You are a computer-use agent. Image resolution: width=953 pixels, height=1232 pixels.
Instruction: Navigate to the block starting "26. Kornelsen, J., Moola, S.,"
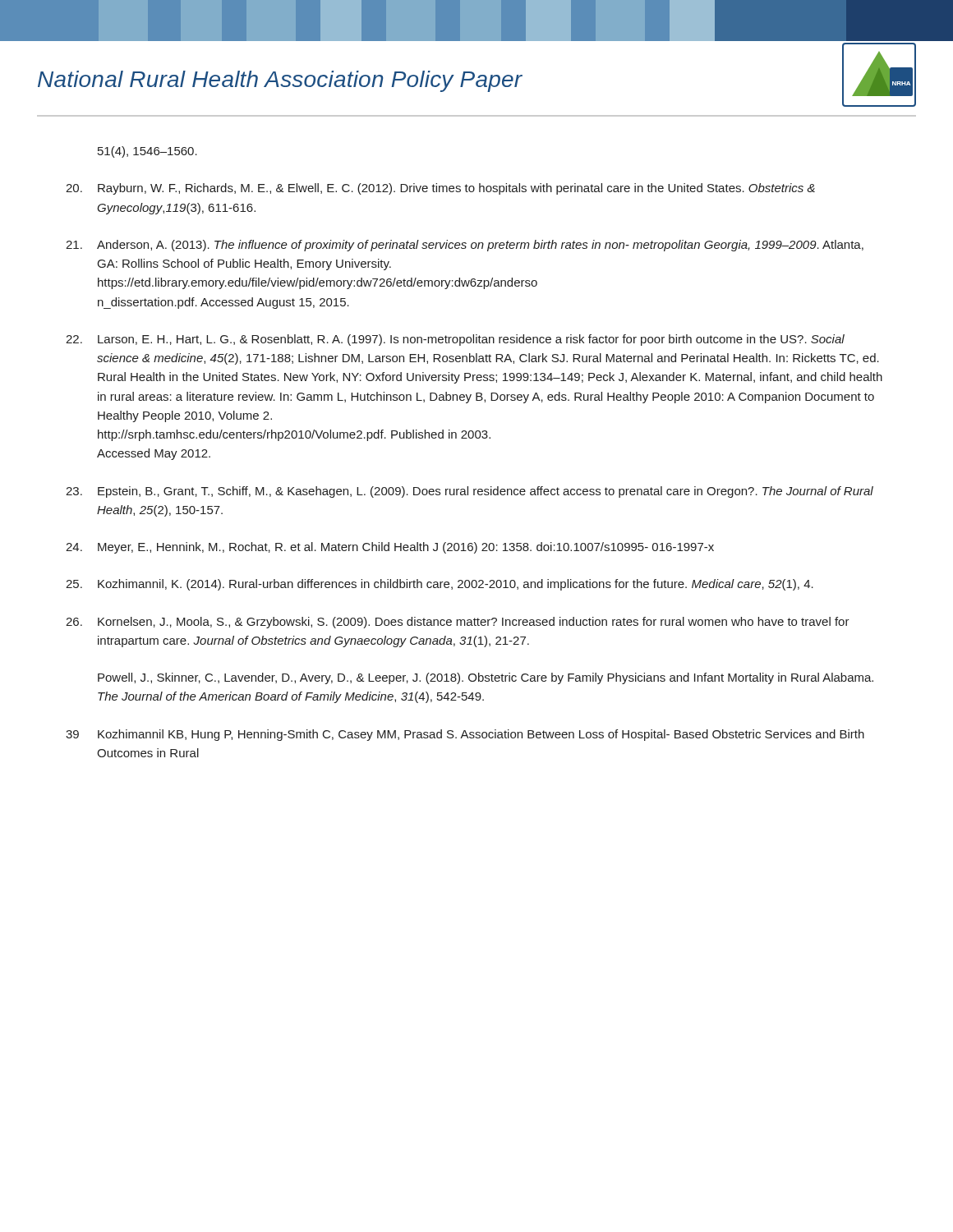pyautogui.click(x=476, y=631)
